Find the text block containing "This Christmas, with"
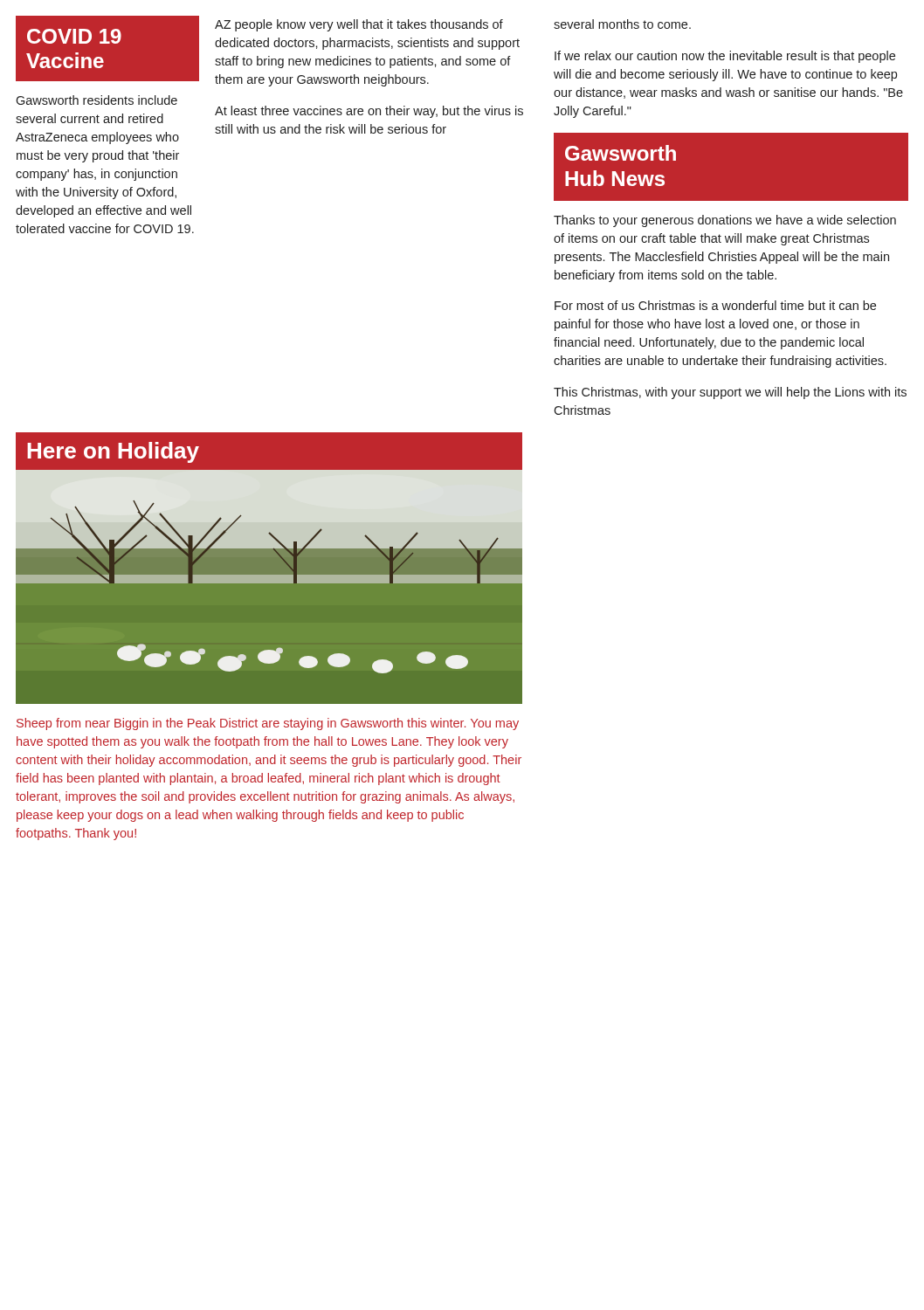The image size is (924, 1310). 731,402
